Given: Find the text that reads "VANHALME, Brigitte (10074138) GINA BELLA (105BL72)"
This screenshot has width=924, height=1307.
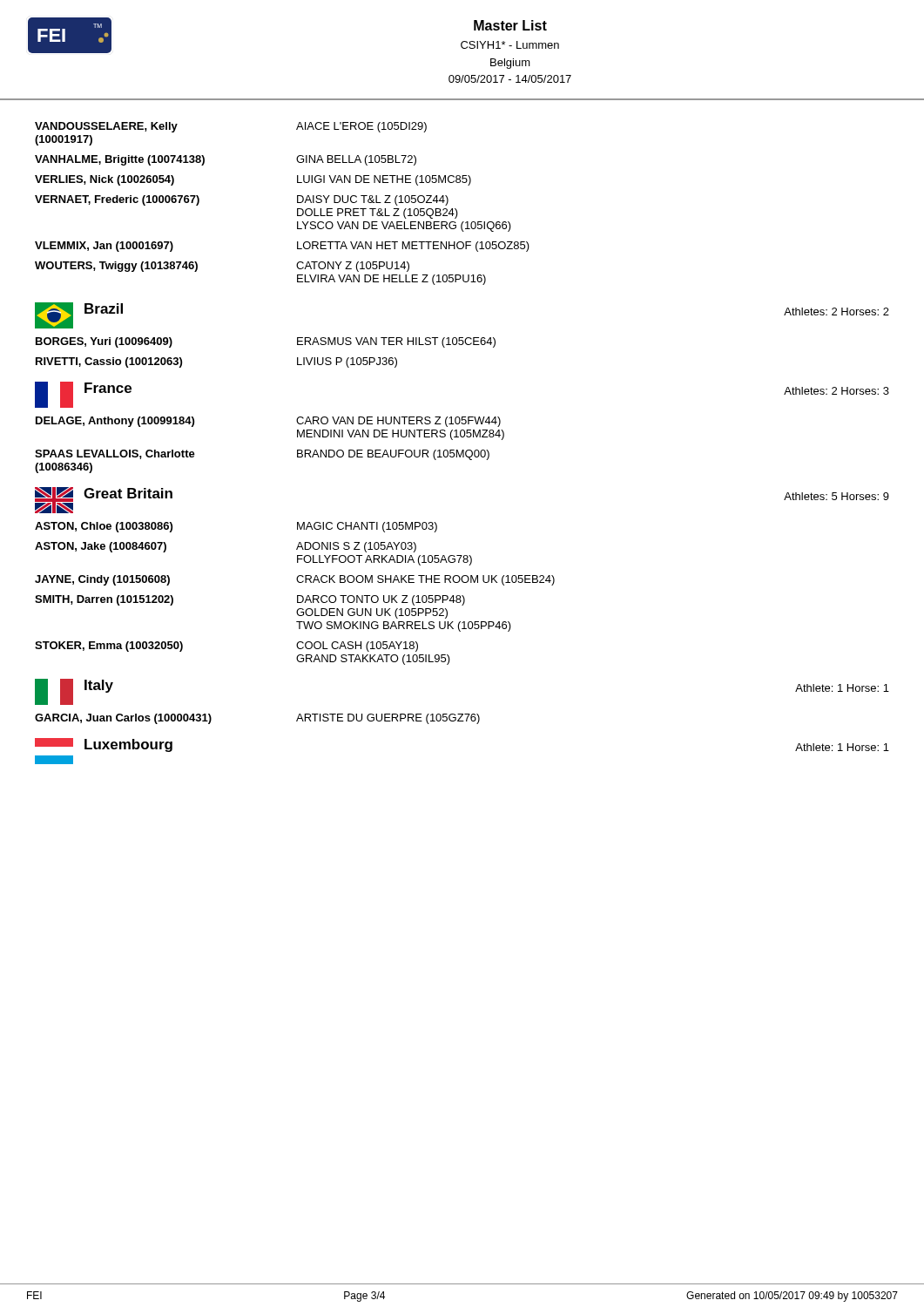Looking at the screenshot, I should click(x=118, y=160).
